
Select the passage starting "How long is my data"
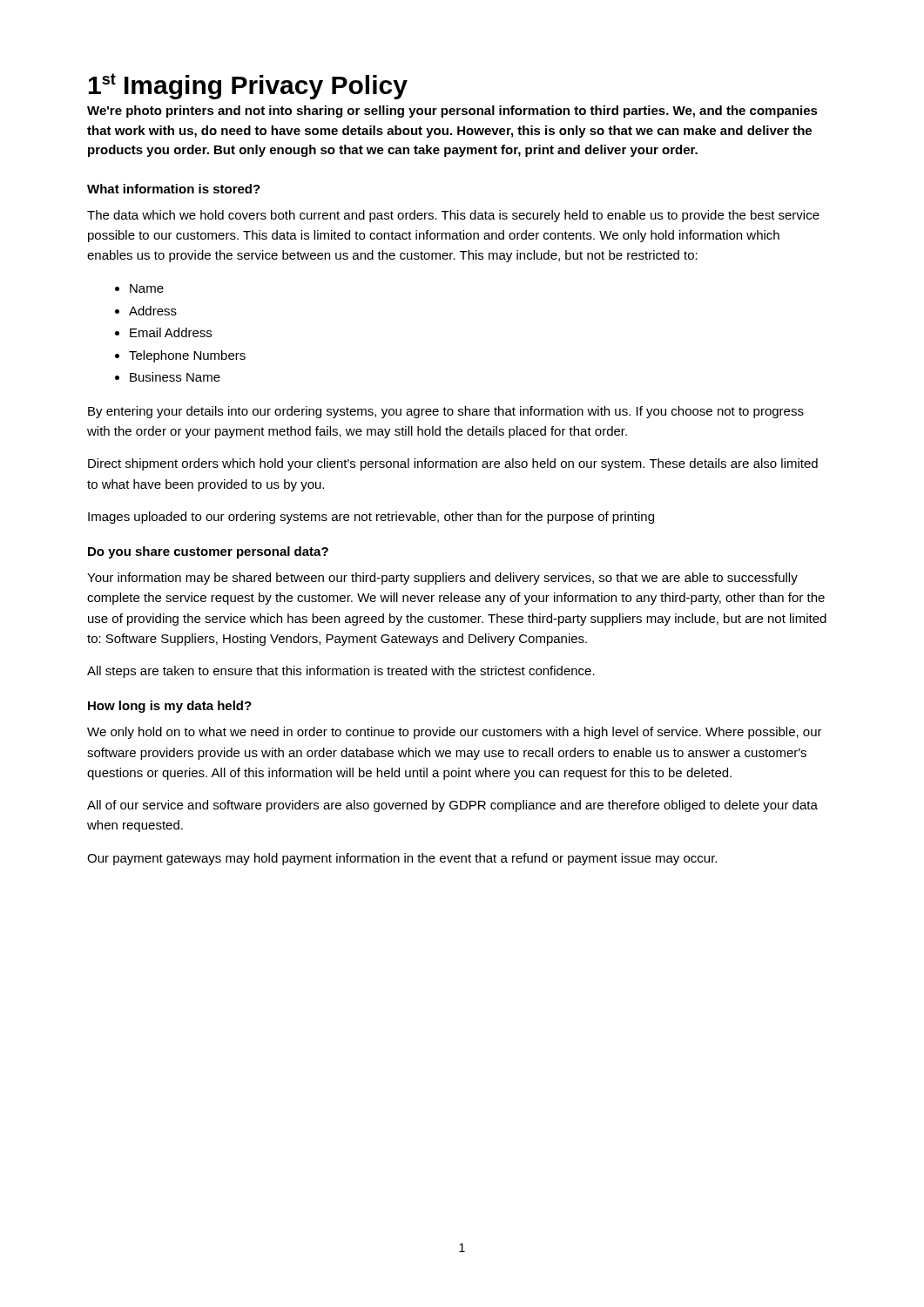tap(170, 706)
